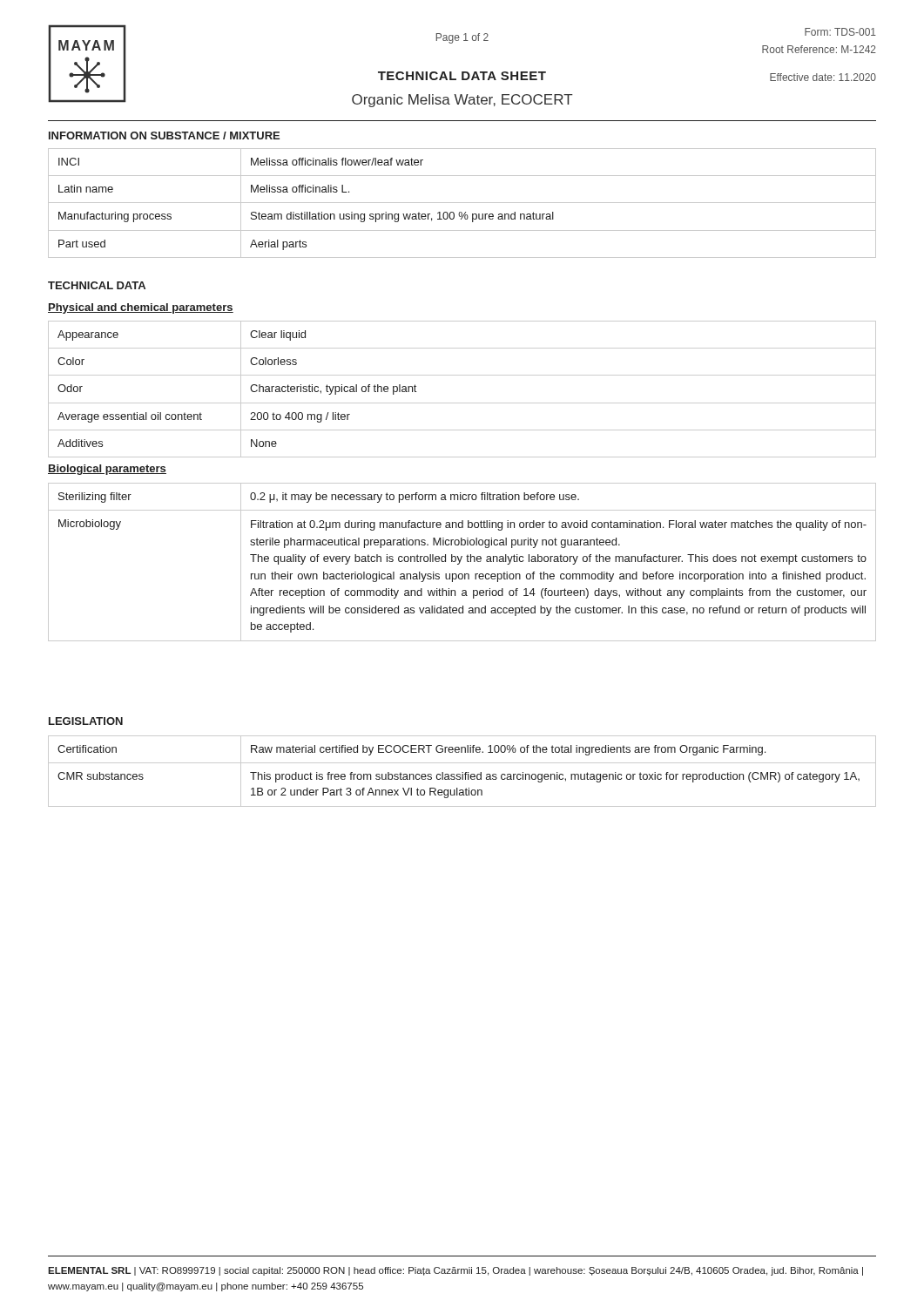924x1307 pixels.
Task: Locate the section header that says "Physical and chemical parameters"
Action: [x=140, y=307]
